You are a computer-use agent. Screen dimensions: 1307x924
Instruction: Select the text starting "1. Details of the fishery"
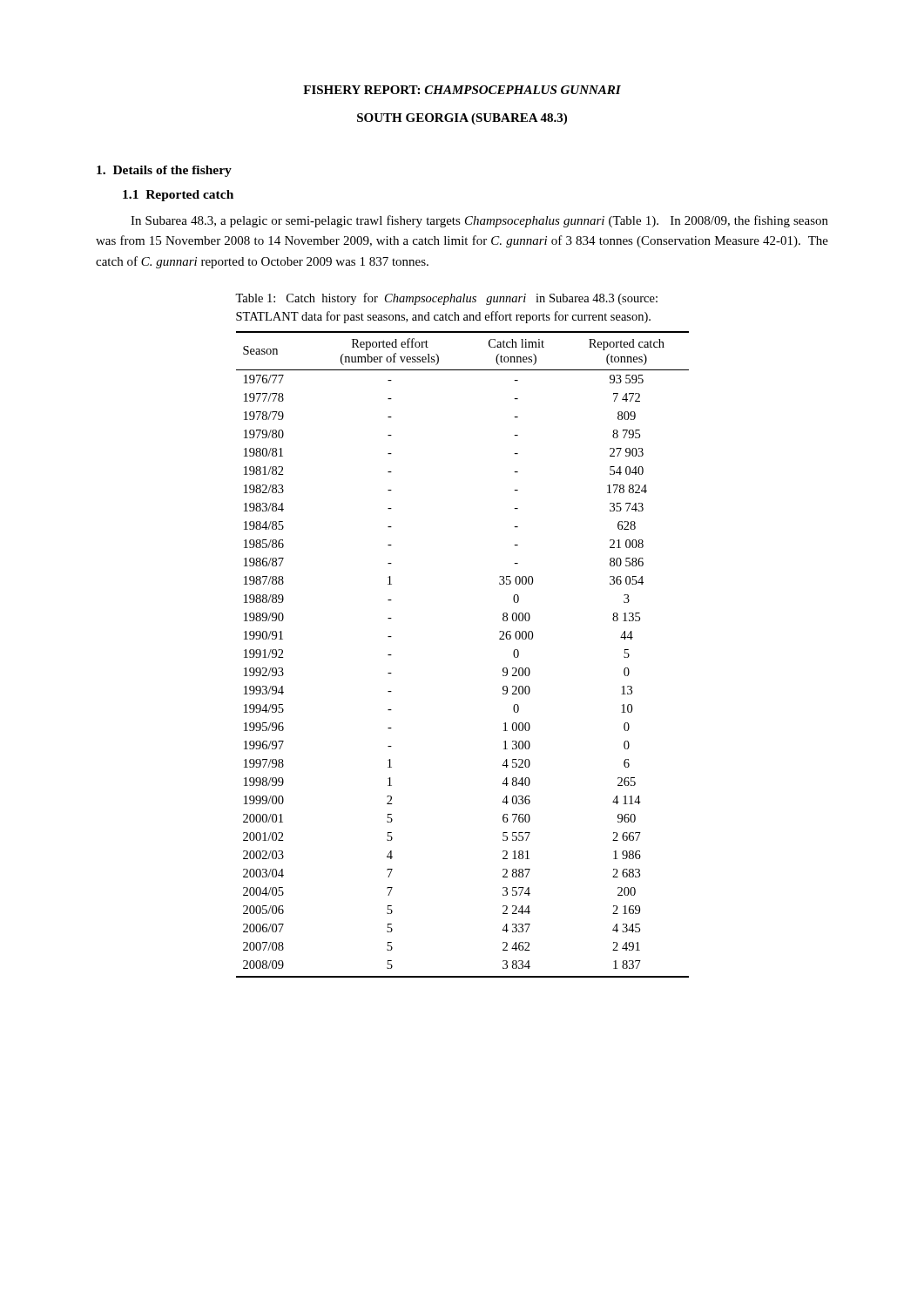tap(164, 169)
